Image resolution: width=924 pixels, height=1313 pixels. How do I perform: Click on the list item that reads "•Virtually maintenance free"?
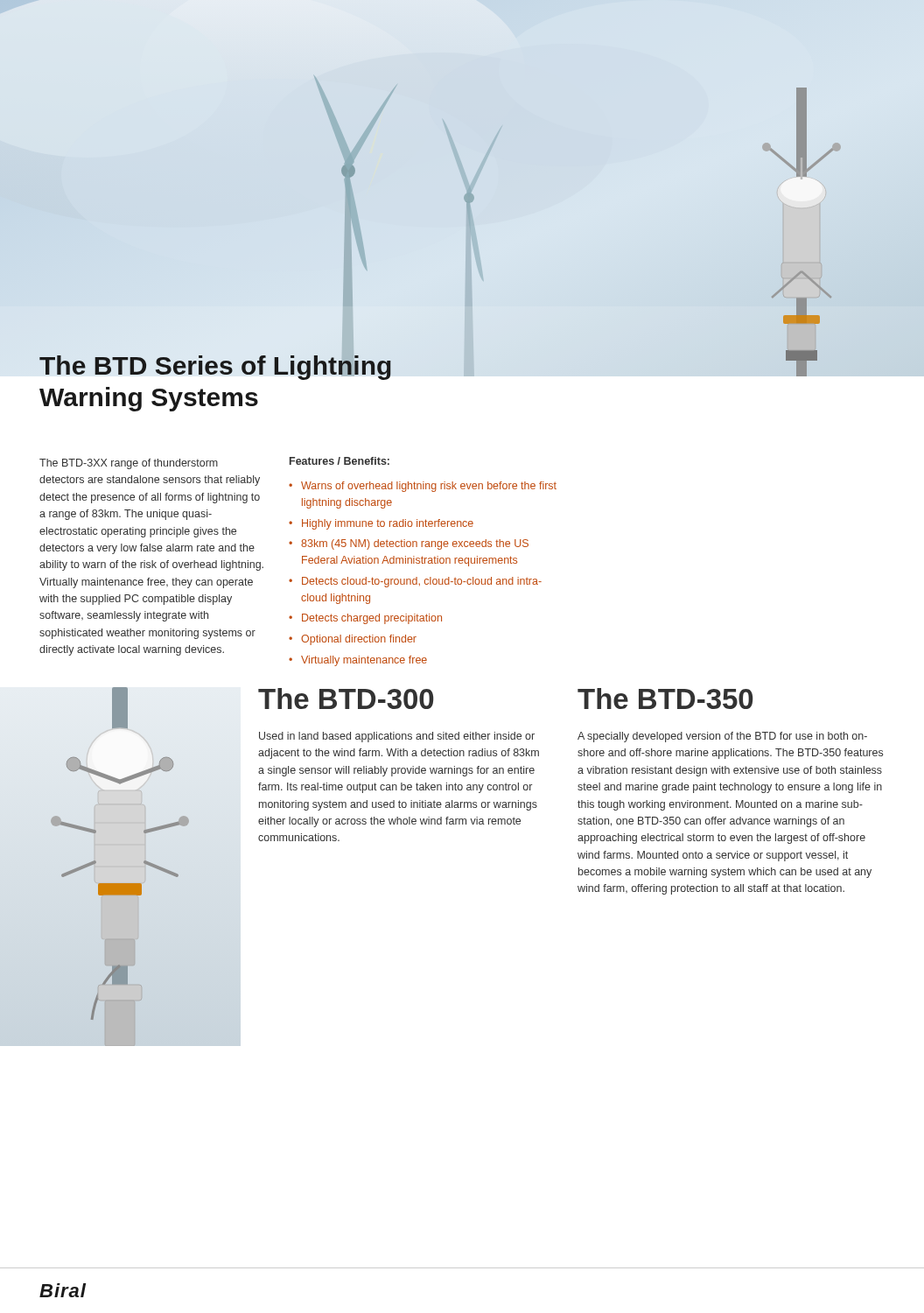coord(358,660)
